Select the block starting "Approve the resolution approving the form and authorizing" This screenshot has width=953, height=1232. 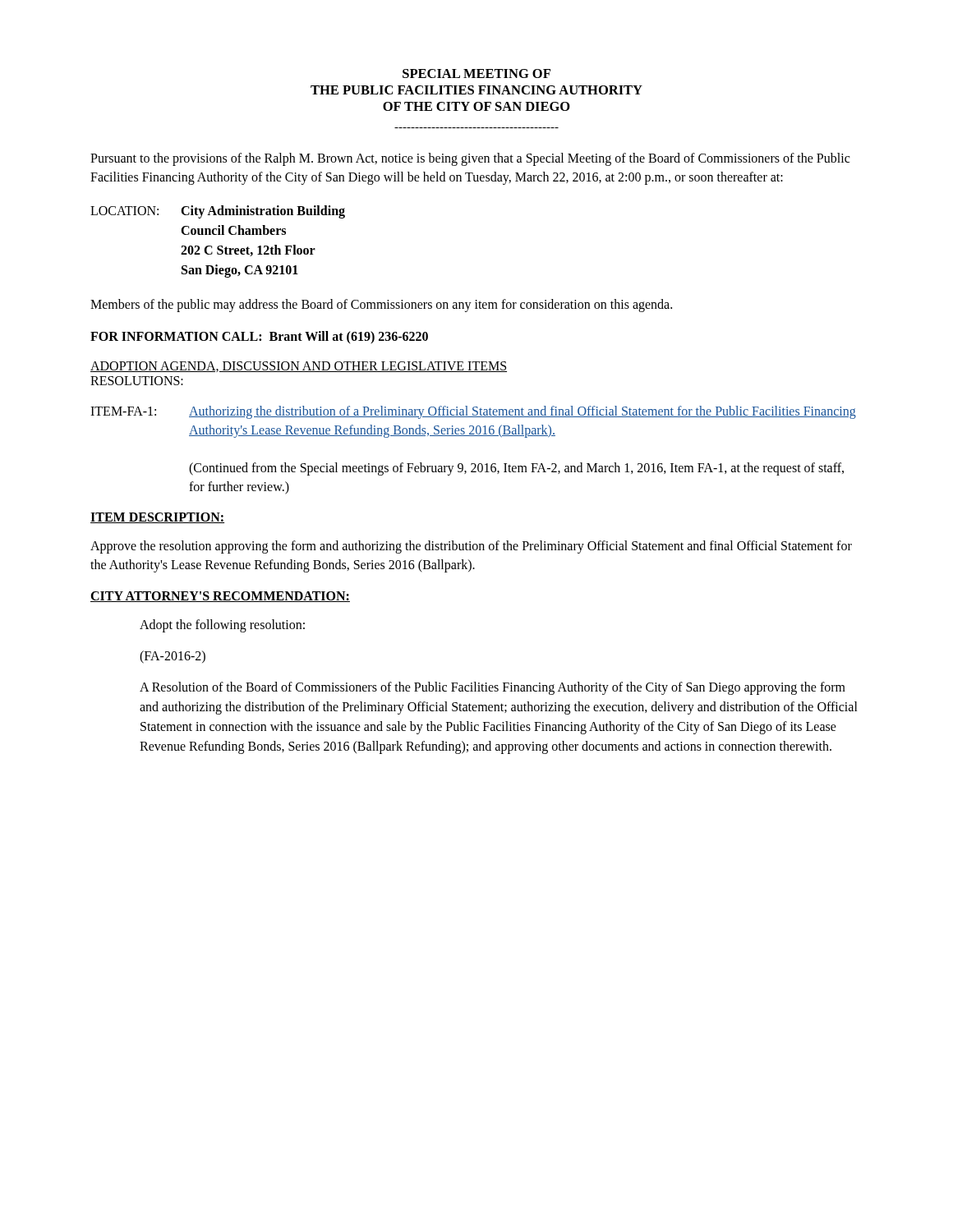coord(471,555)
